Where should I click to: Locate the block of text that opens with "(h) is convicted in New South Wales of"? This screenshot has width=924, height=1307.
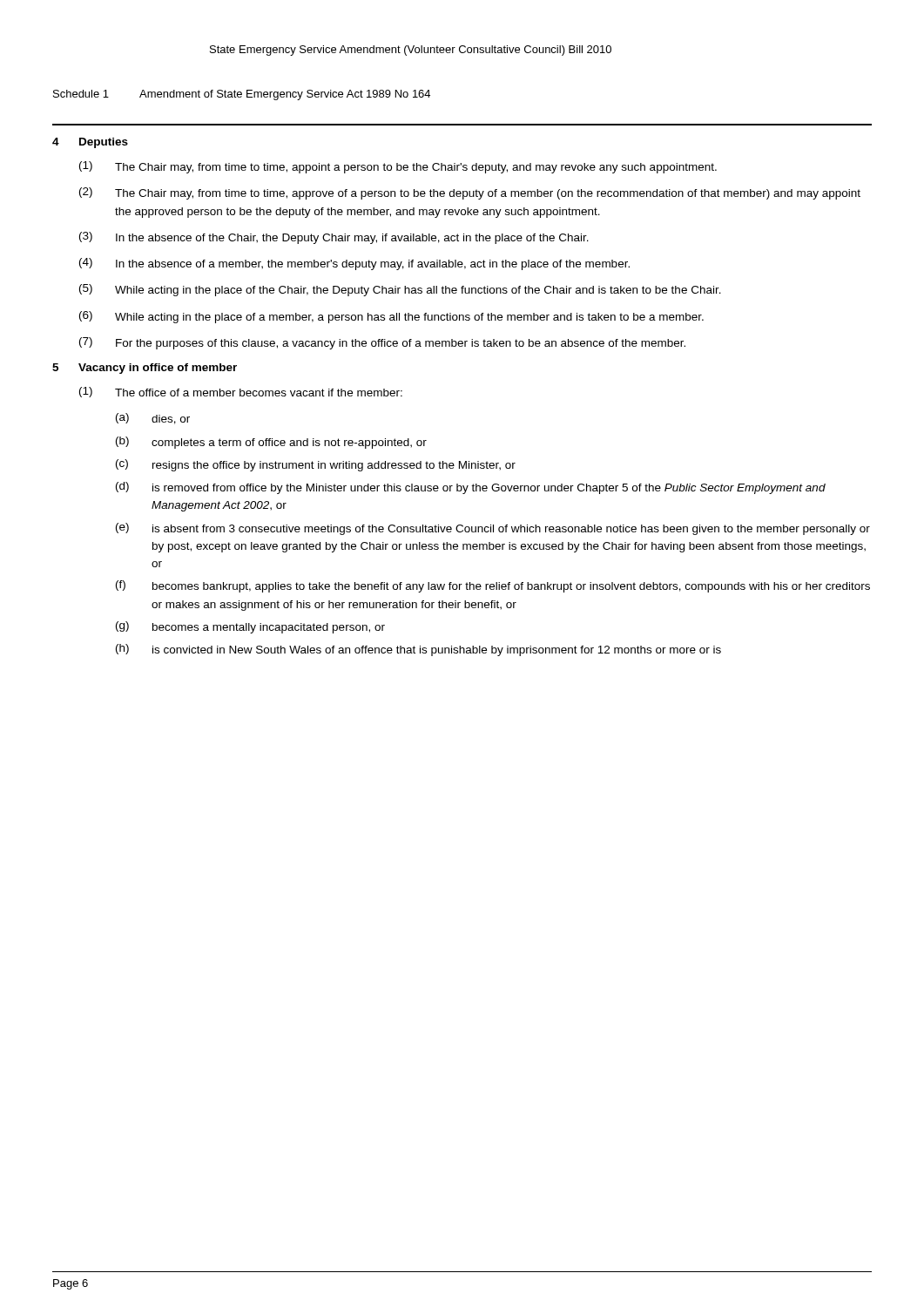tap(493, 650)
